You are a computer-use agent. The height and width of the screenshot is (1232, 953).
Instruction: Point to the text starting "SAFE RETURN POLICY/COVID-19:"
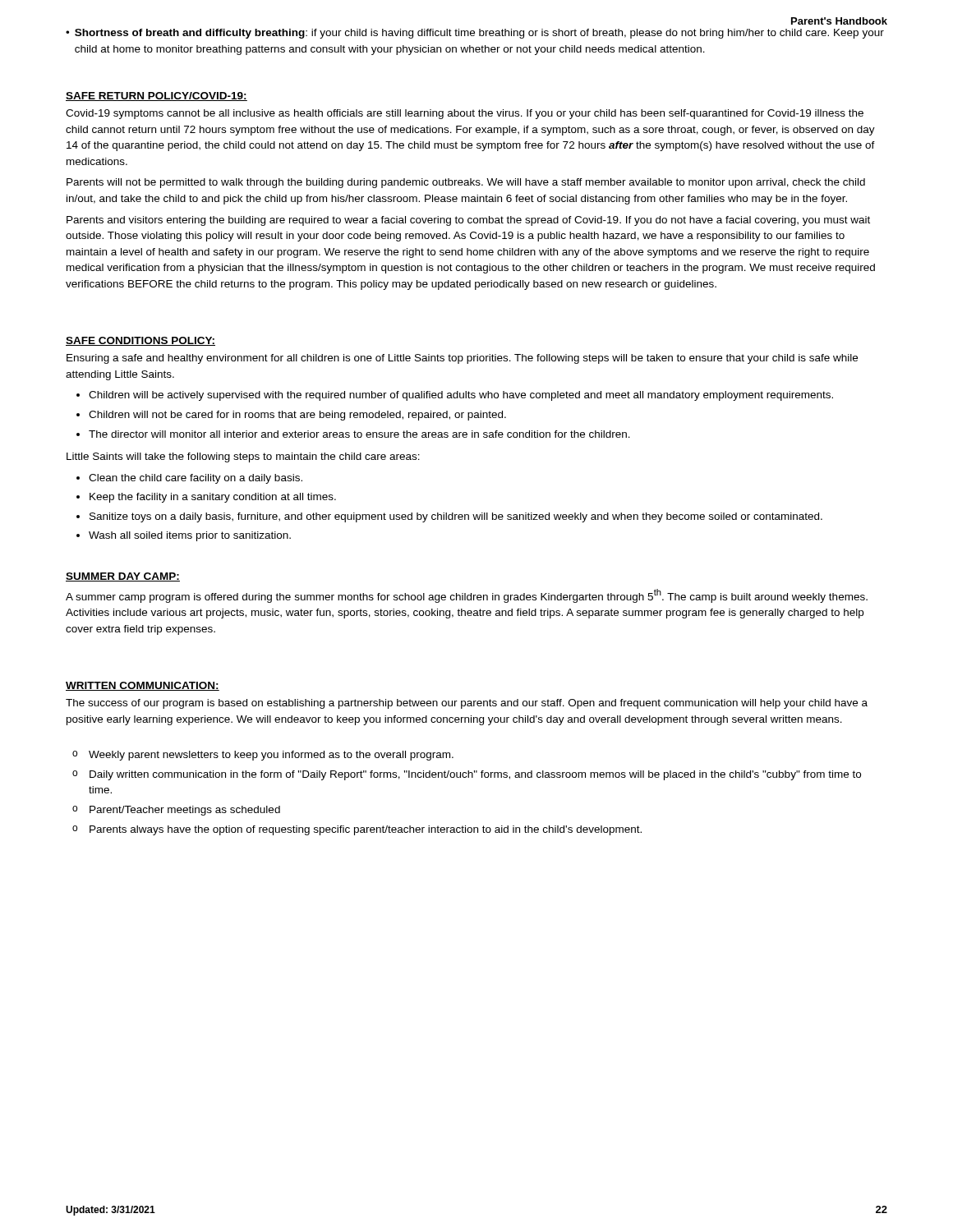click(x=156, y=96)
